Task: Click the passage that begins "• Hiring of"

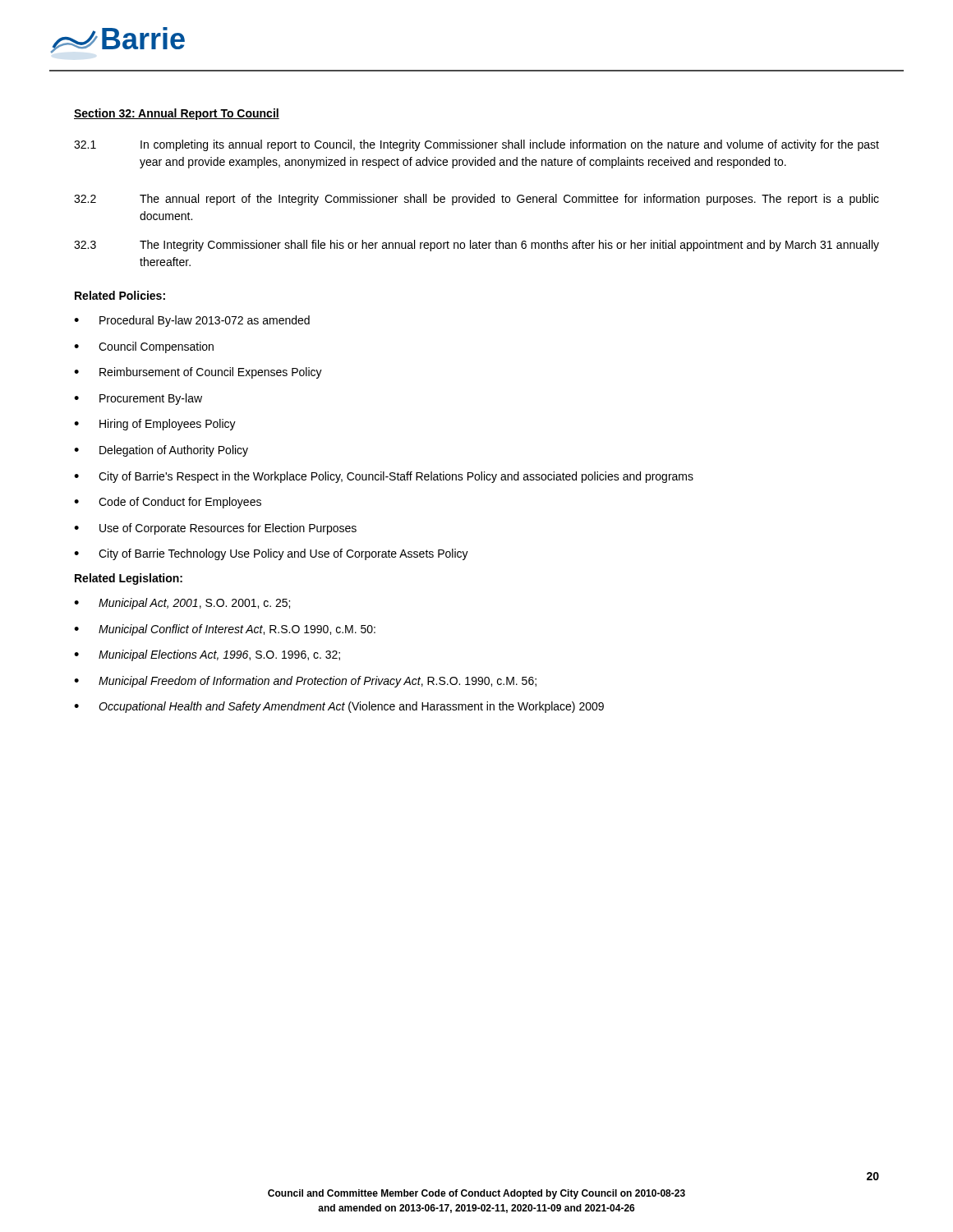Action: pyautogui.click(x=155, y=425)
